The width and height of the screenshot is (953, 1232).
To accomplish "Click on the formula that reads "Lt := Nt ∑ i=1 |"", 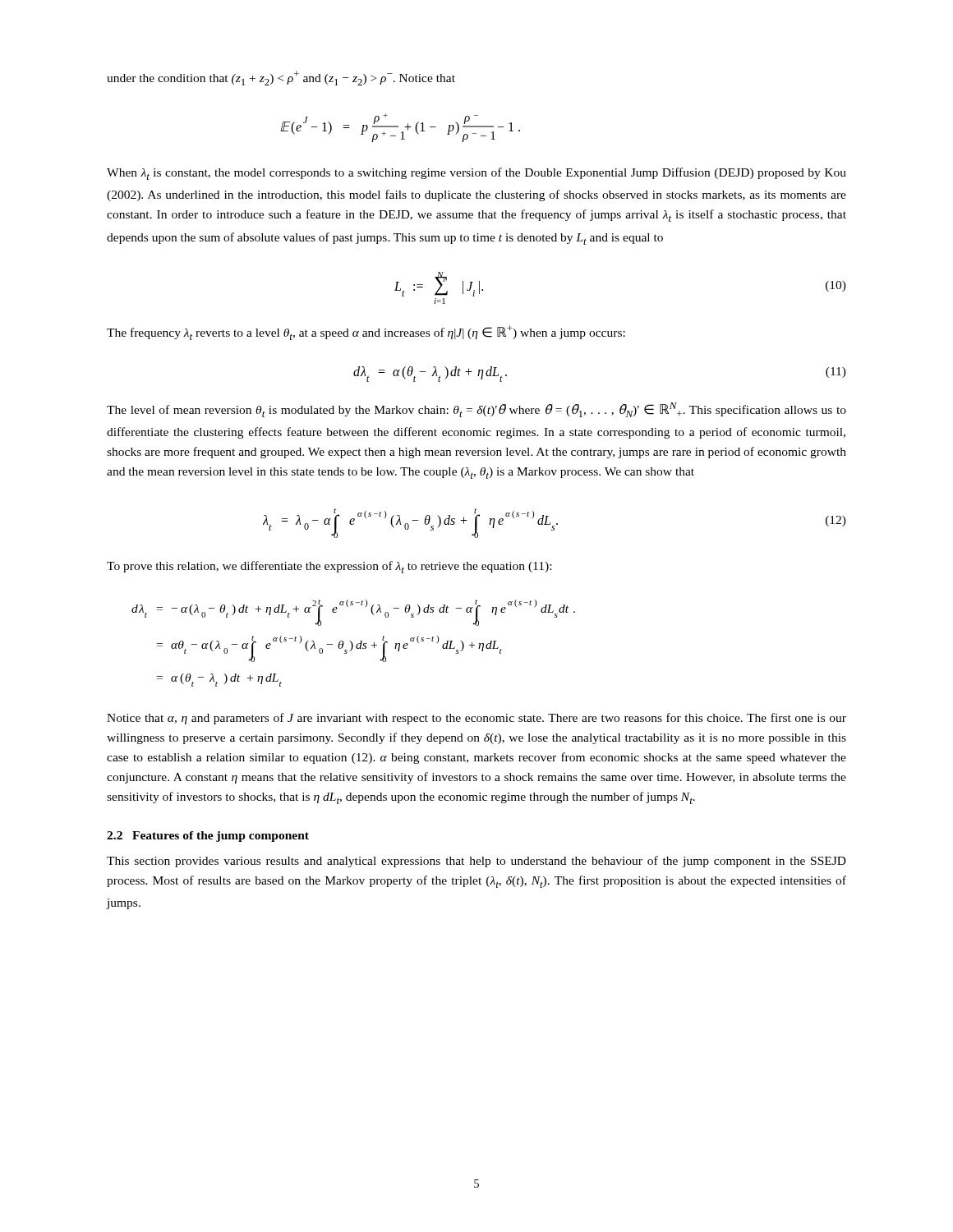I will coord(441,284).
